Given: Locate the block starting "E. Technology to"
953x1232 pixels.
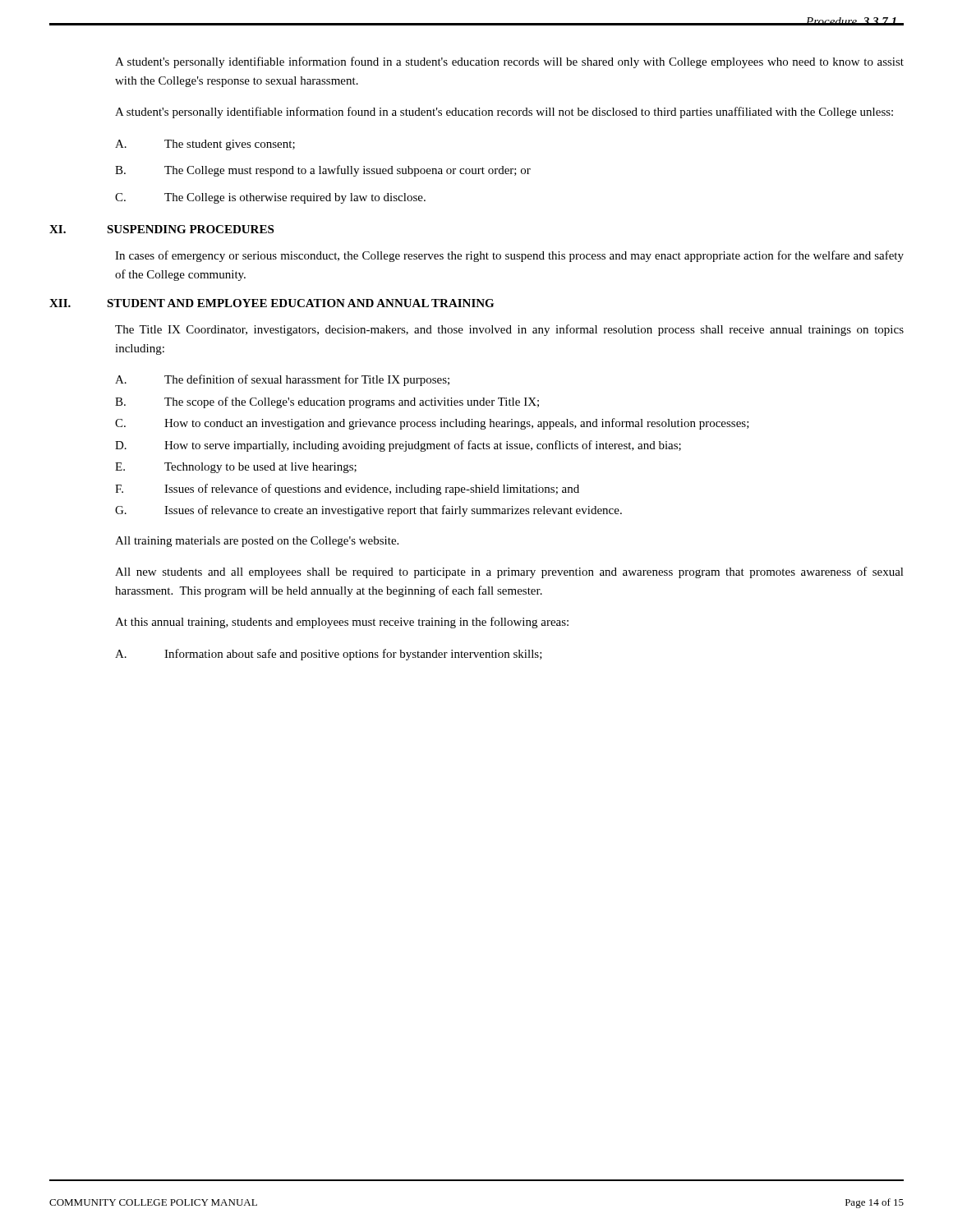Looking at the screenshot, I should point(236,468).
